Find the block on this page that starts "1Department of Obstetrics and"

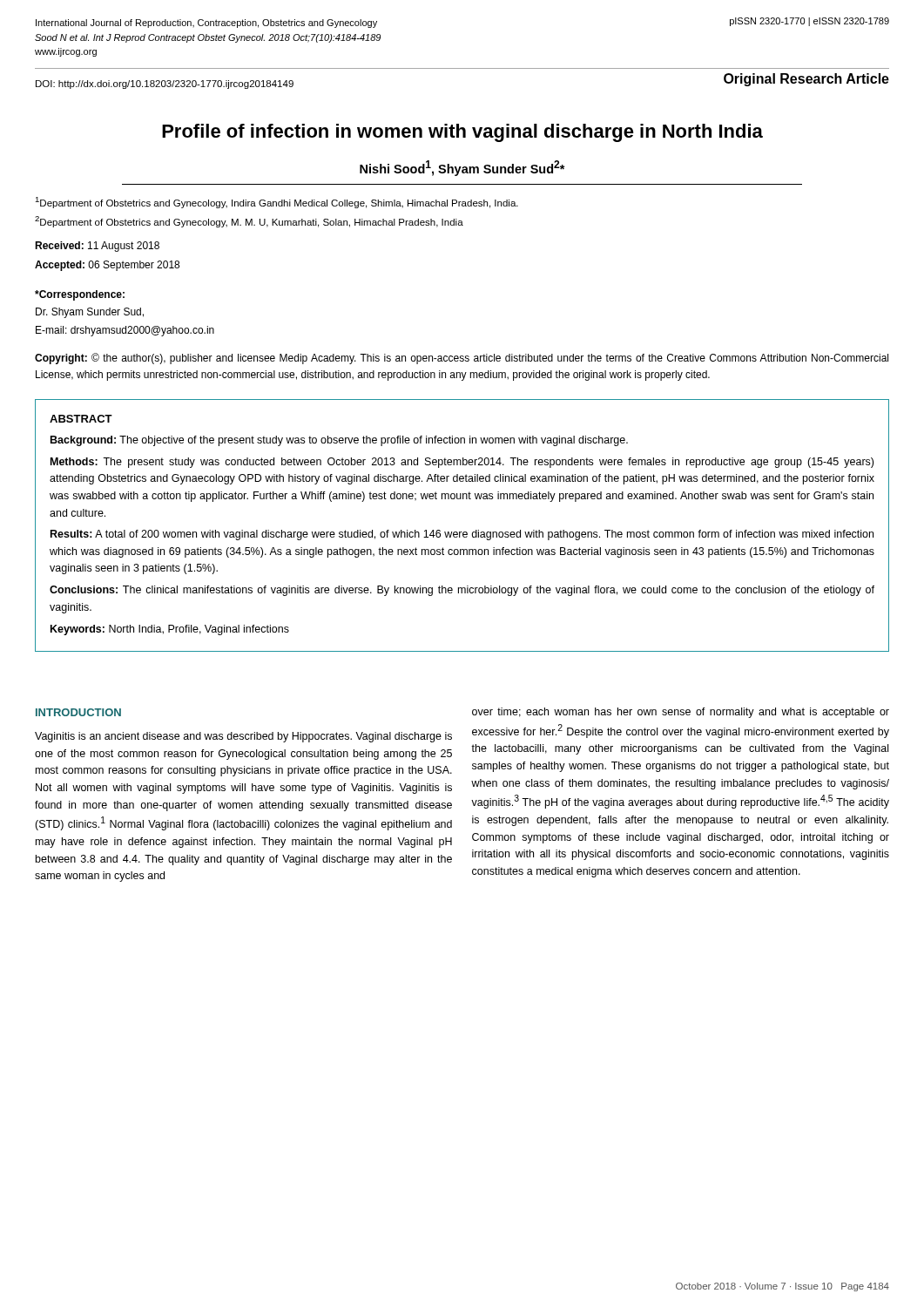click(277, 211)
